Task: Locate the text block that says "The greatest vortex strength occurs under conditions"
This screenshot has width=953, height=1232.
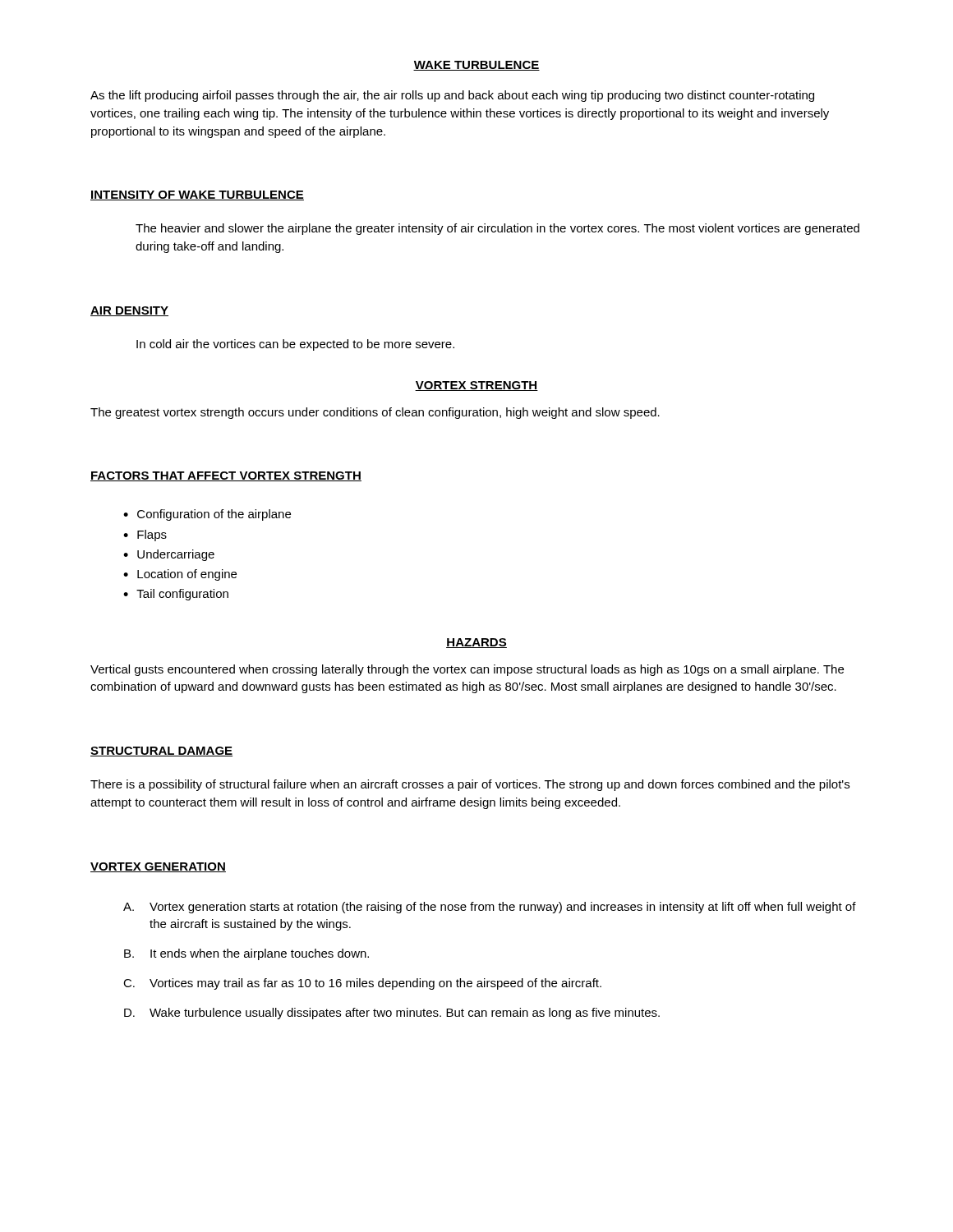Action: (x=375, y=411)
